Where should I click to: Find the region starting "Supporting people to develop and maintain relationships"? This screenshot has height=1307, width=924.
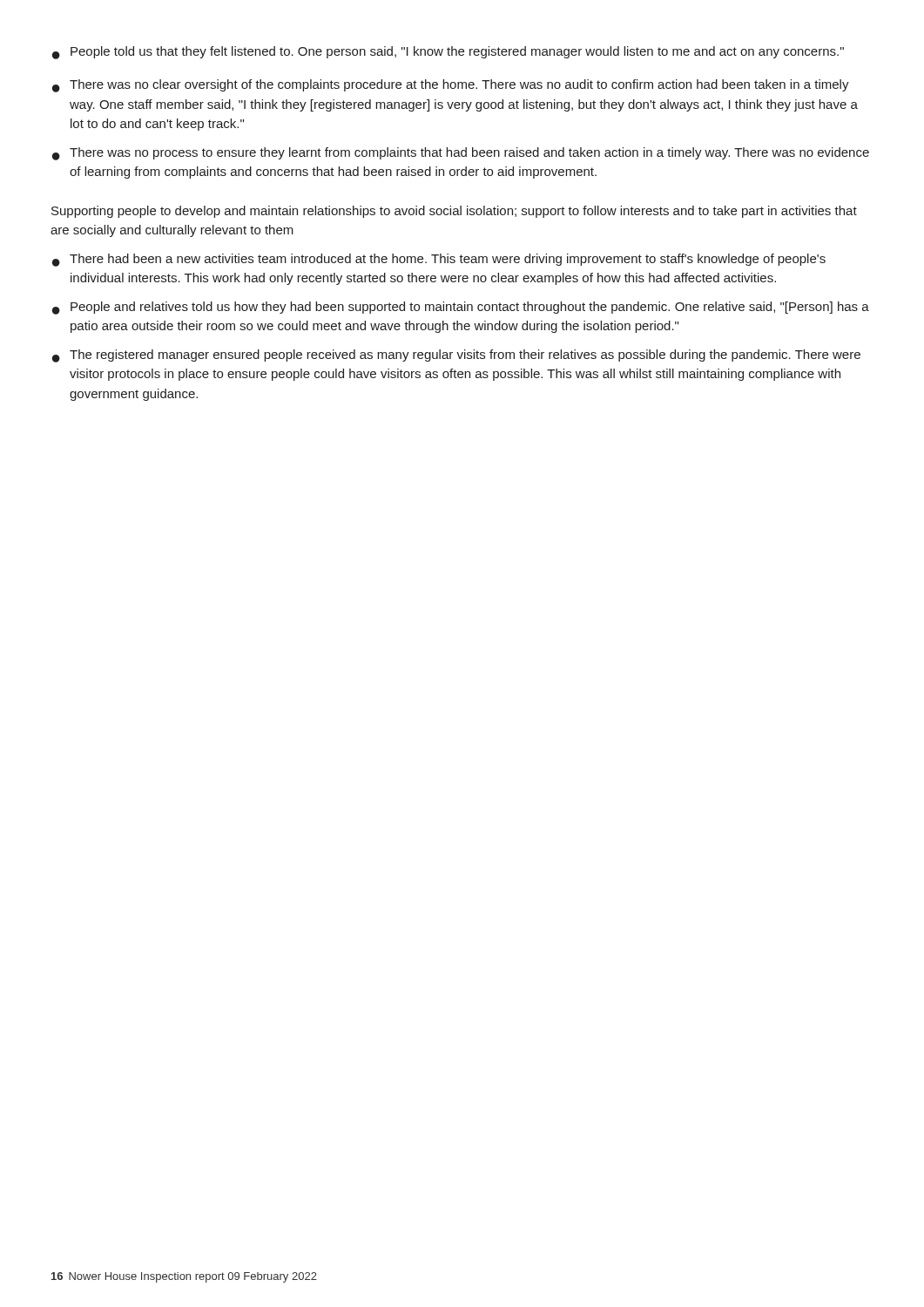point(454,220)
